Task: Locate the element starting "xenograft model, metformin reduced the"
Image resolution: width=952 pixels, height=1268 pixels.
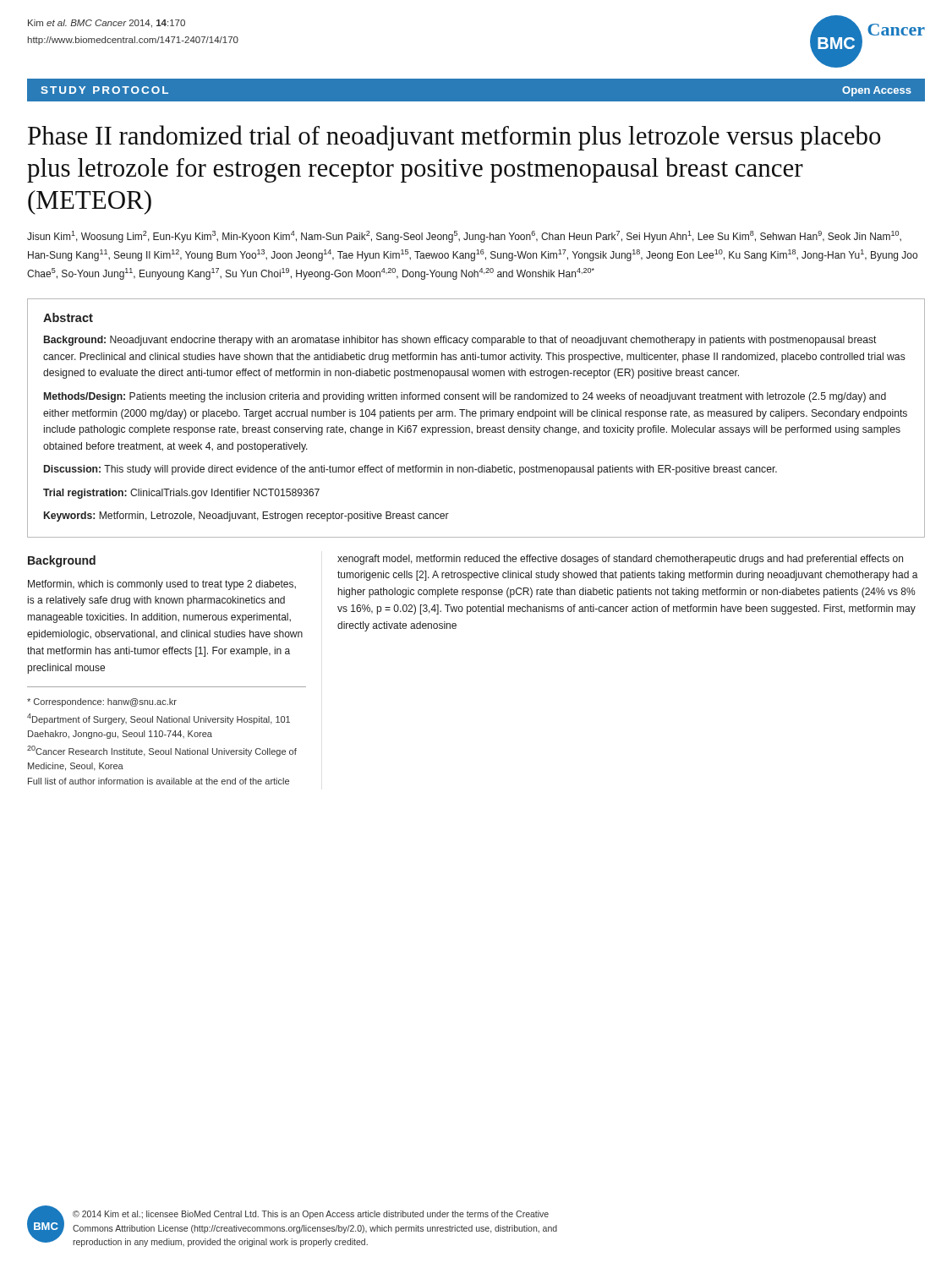Action: [631, 593]
